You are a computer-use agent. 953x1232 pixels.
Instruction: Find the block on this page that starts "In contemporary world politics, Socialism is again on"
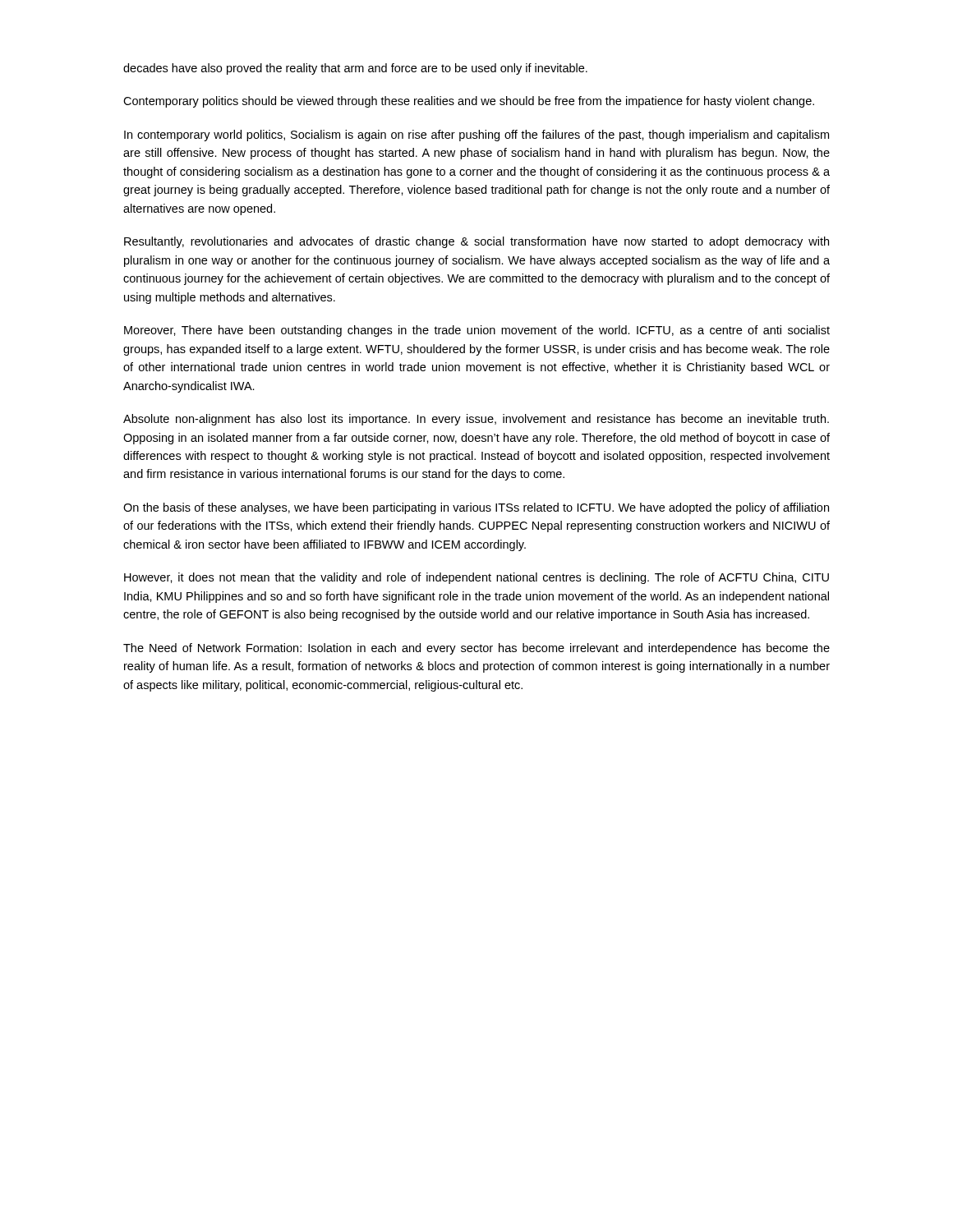click(x=476, y=172)
